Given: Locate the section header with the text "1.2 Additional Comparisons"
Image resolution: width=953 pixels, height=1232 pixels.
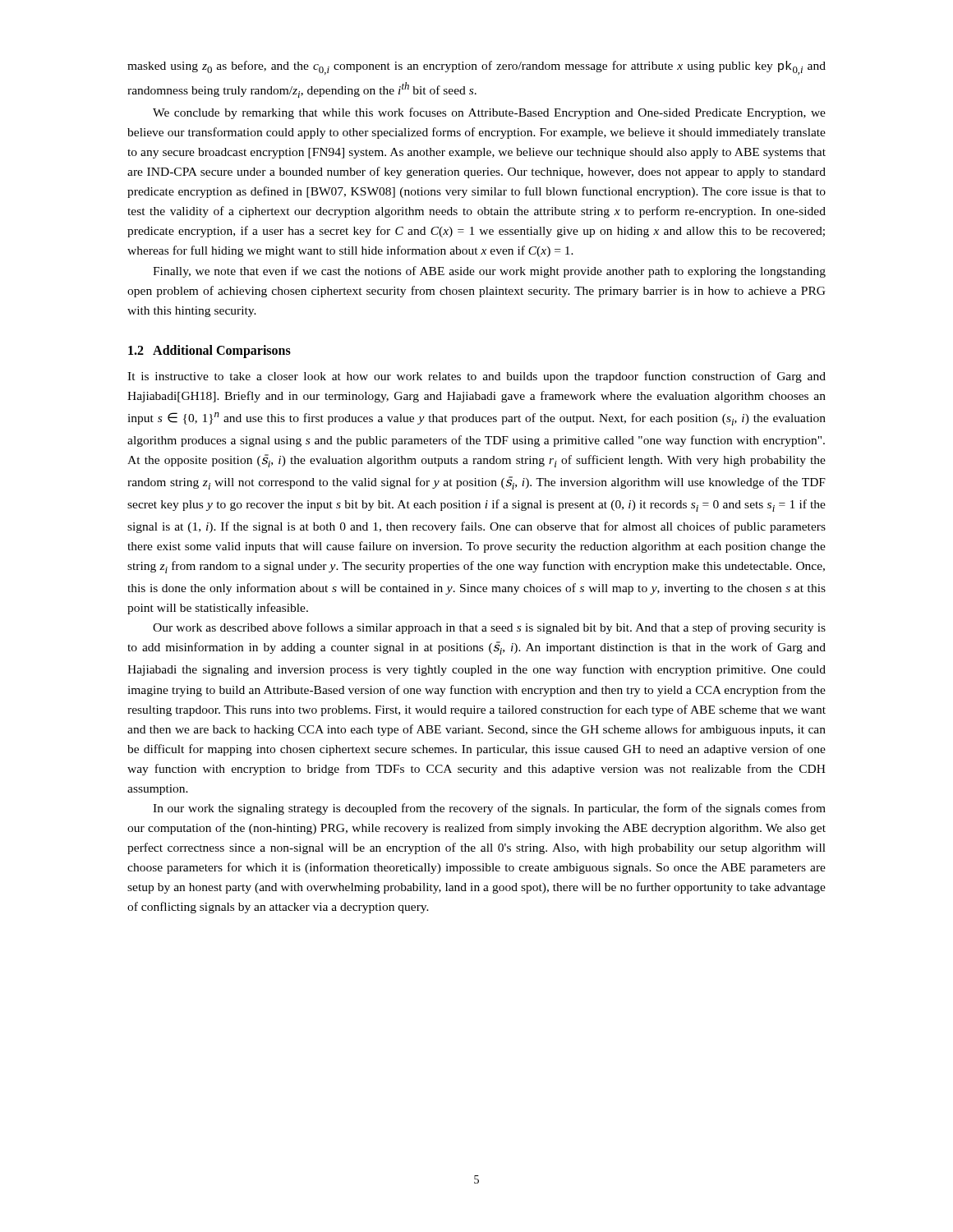Looking at the screenshot, I should [x=209, y=350].
